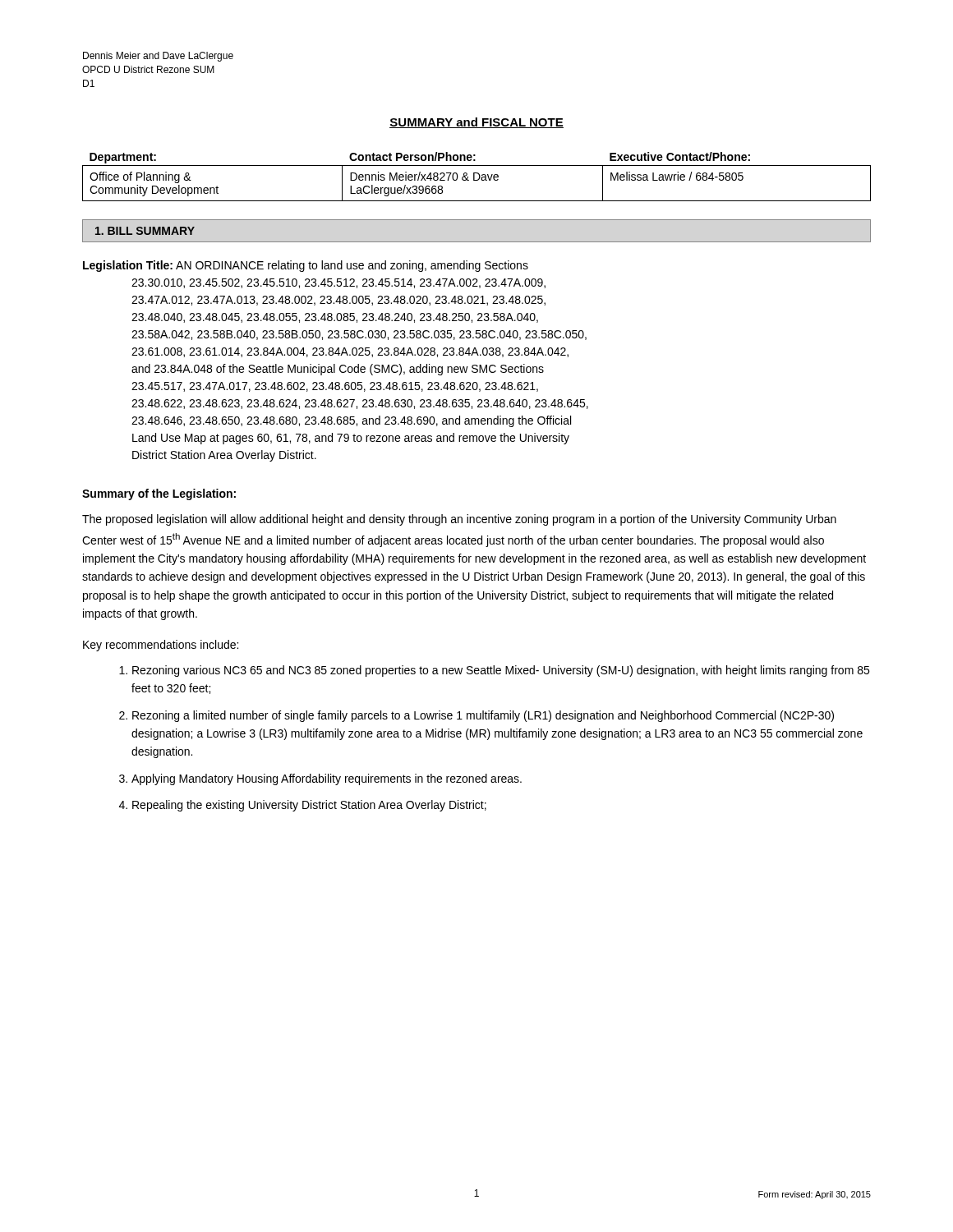Locate the text "1. BILL SUMMARY"
The image size is (953, 1232).
[143, 231]
